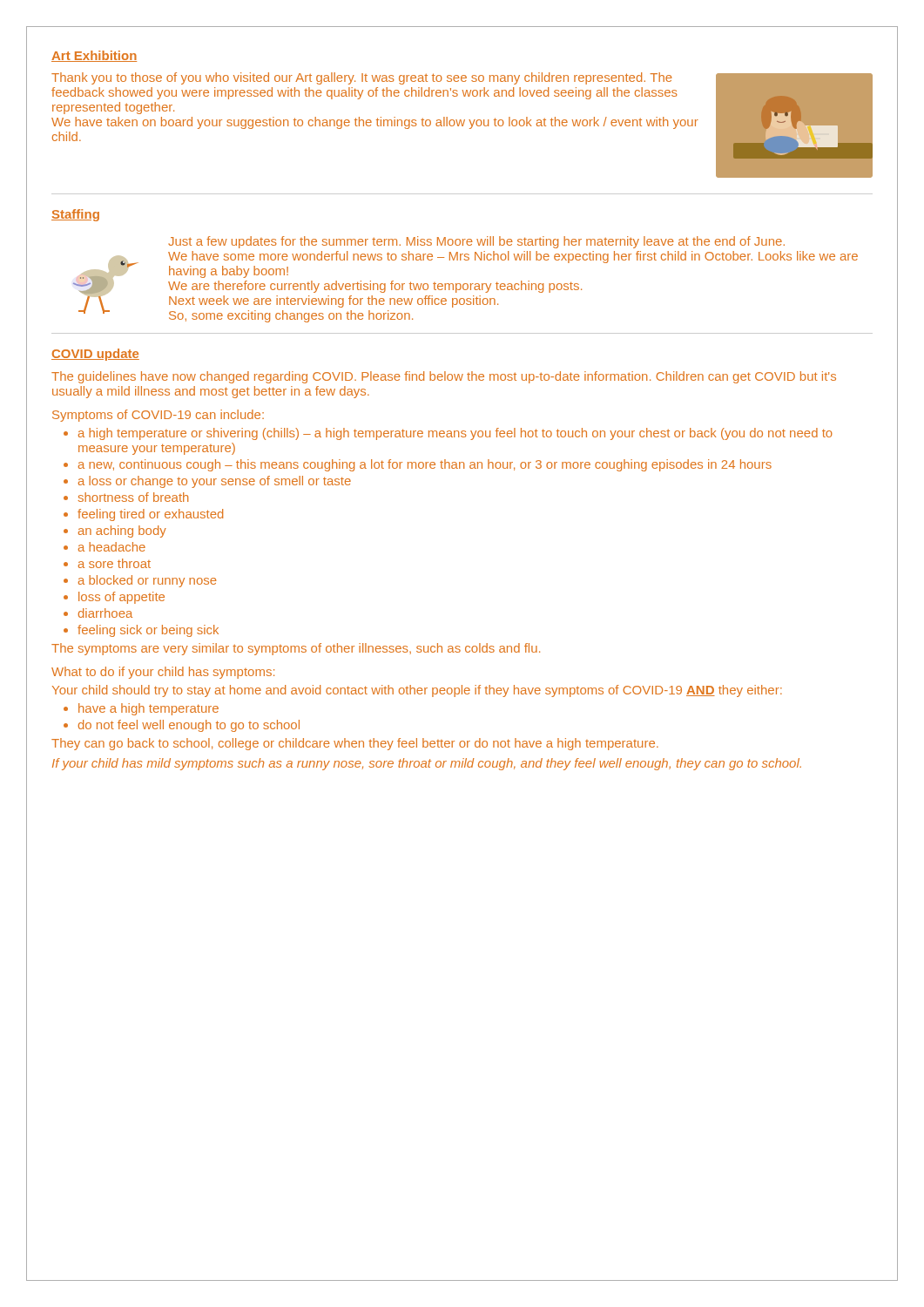Viewport: 924px width, 1307px height.
Task: Locate the passage starting "The guidelines have now changed"
Action: (x=444, y=383)
